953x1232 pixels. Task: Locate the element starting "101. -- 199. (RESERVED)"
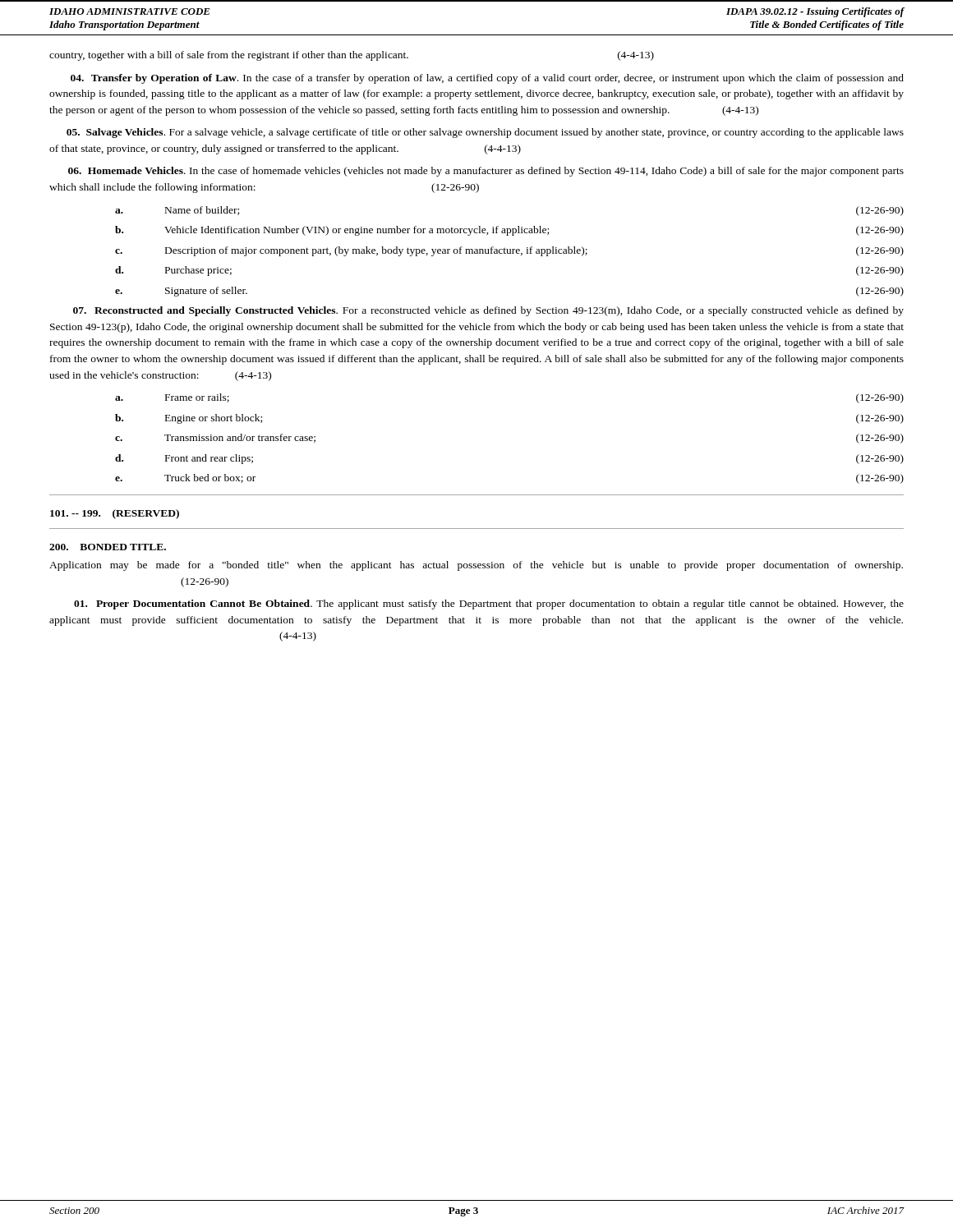(x=114, y=513)
